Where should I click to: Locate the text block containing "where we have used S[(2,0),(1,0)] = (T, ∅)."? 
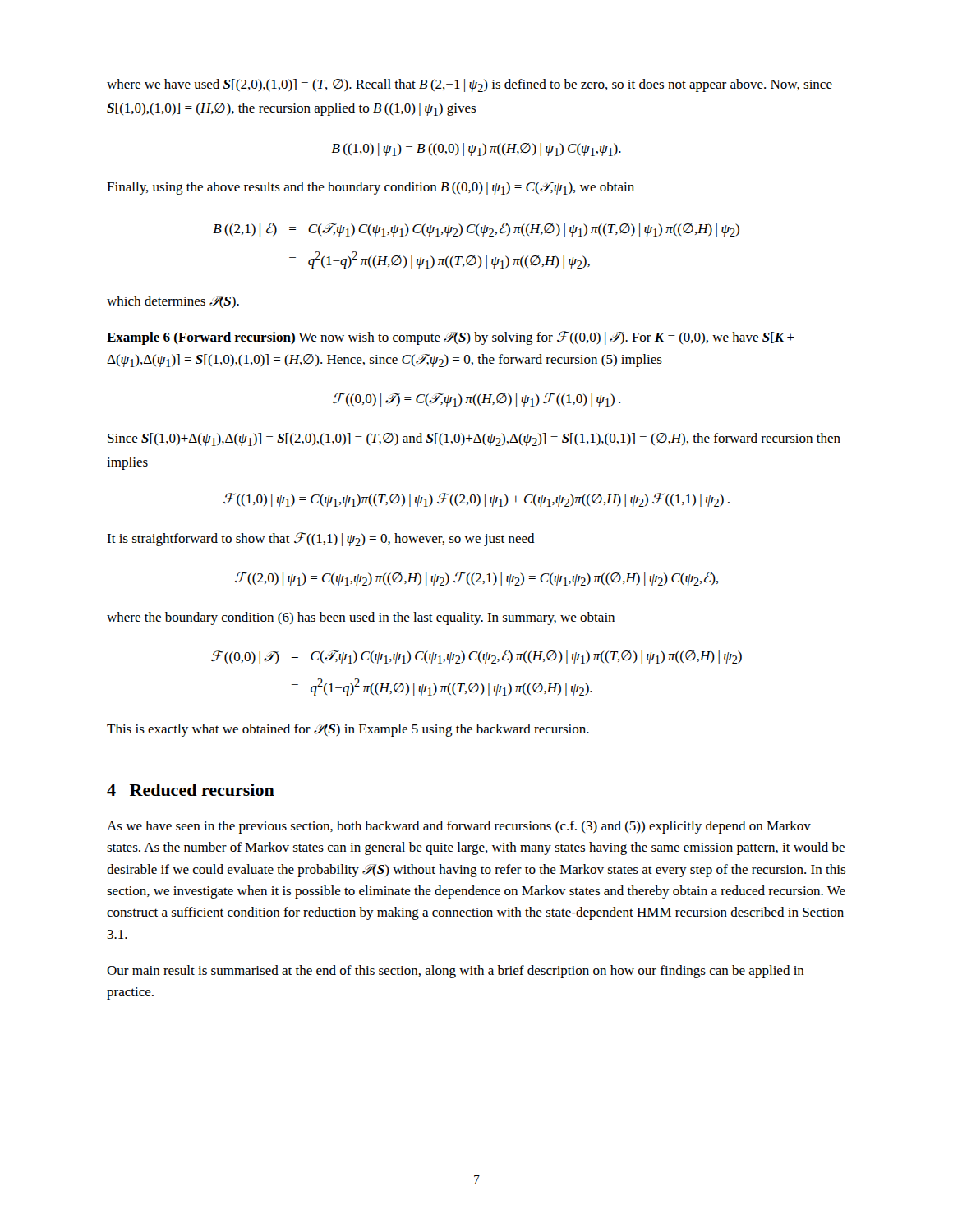pos(469,98)
